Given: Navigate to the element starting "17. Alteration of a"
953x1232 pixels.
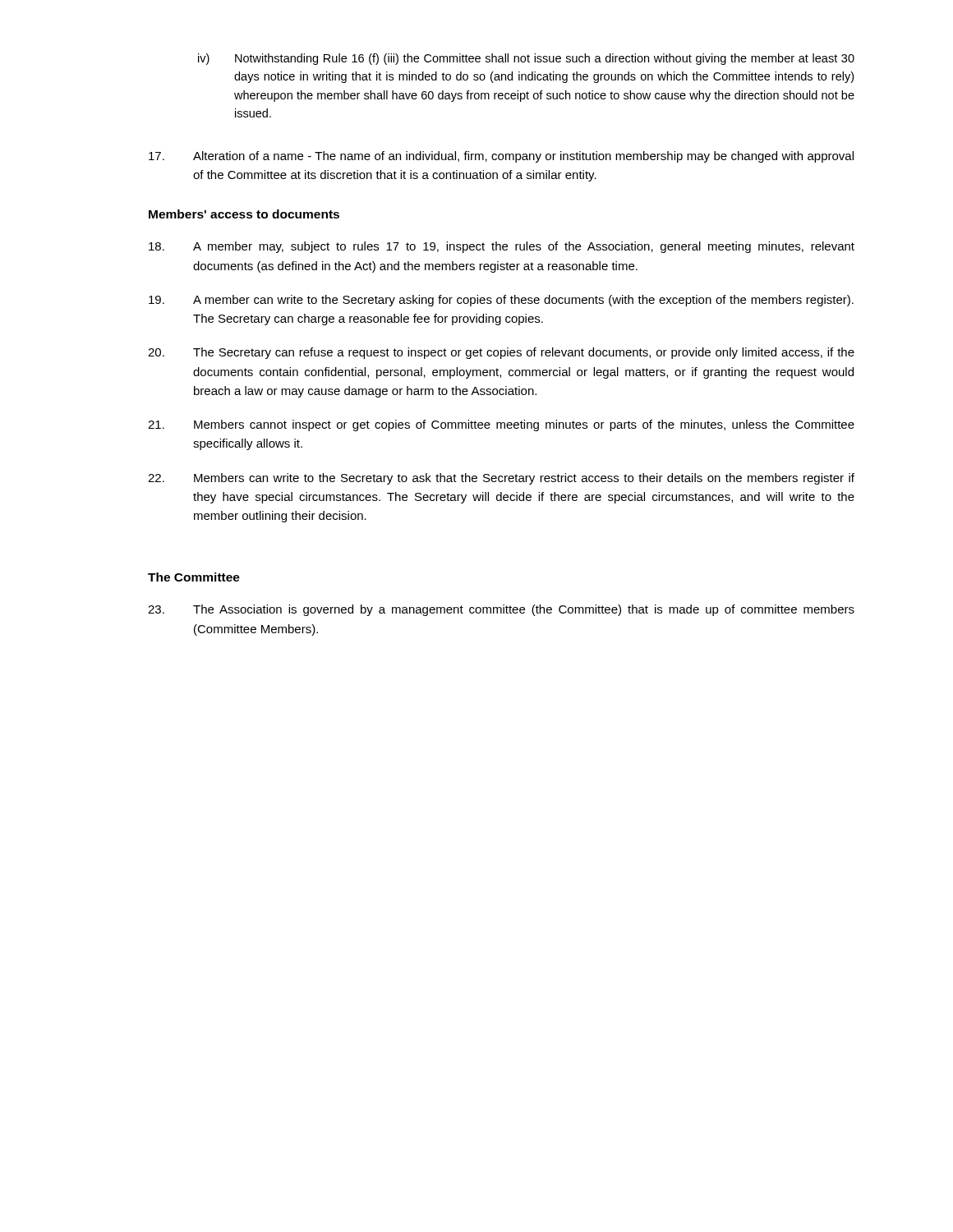Looking at the screenshot, I should 476,165.
